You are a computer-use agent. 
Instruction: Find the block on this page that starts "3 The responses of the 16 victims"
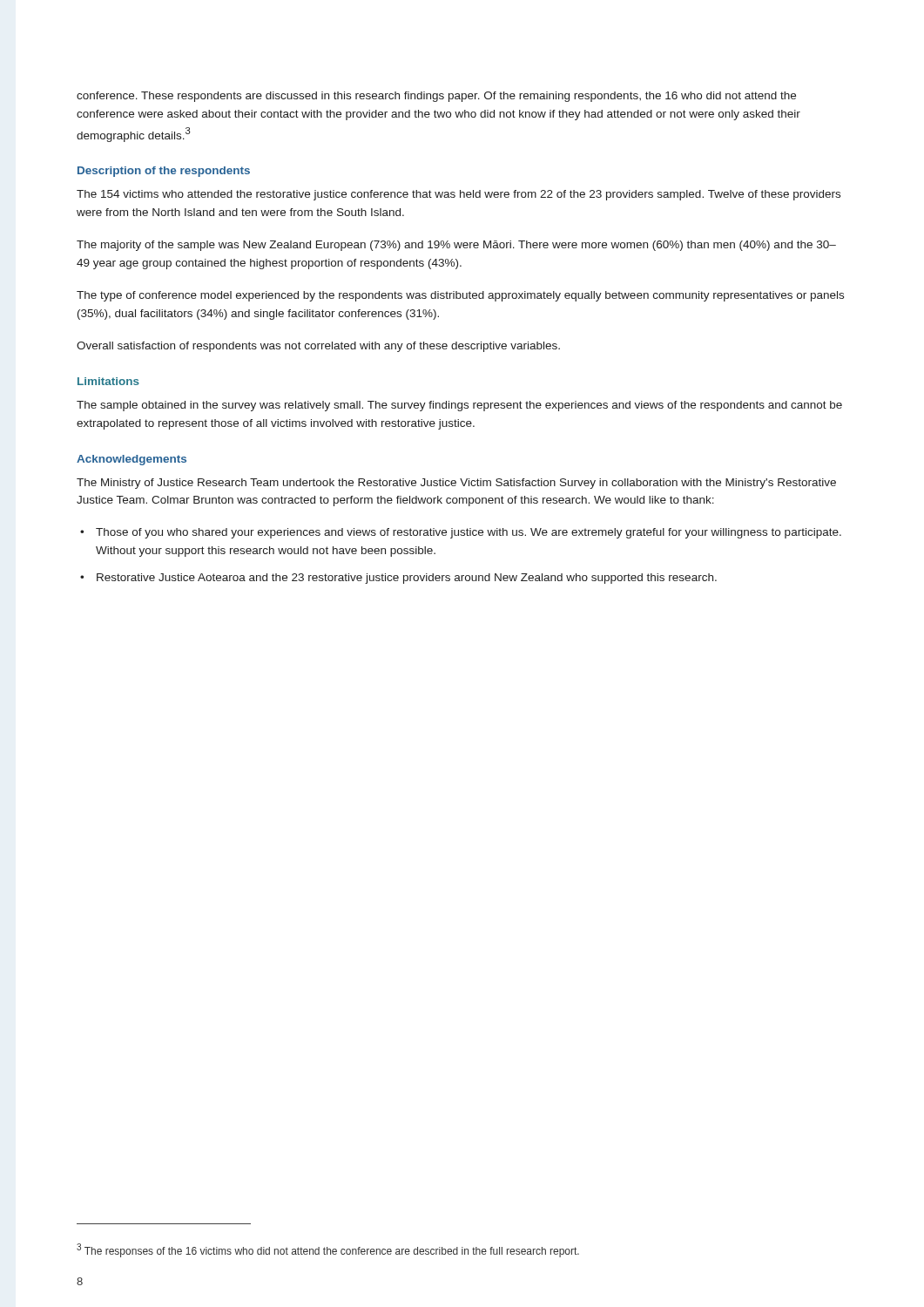coord(328,1250)
